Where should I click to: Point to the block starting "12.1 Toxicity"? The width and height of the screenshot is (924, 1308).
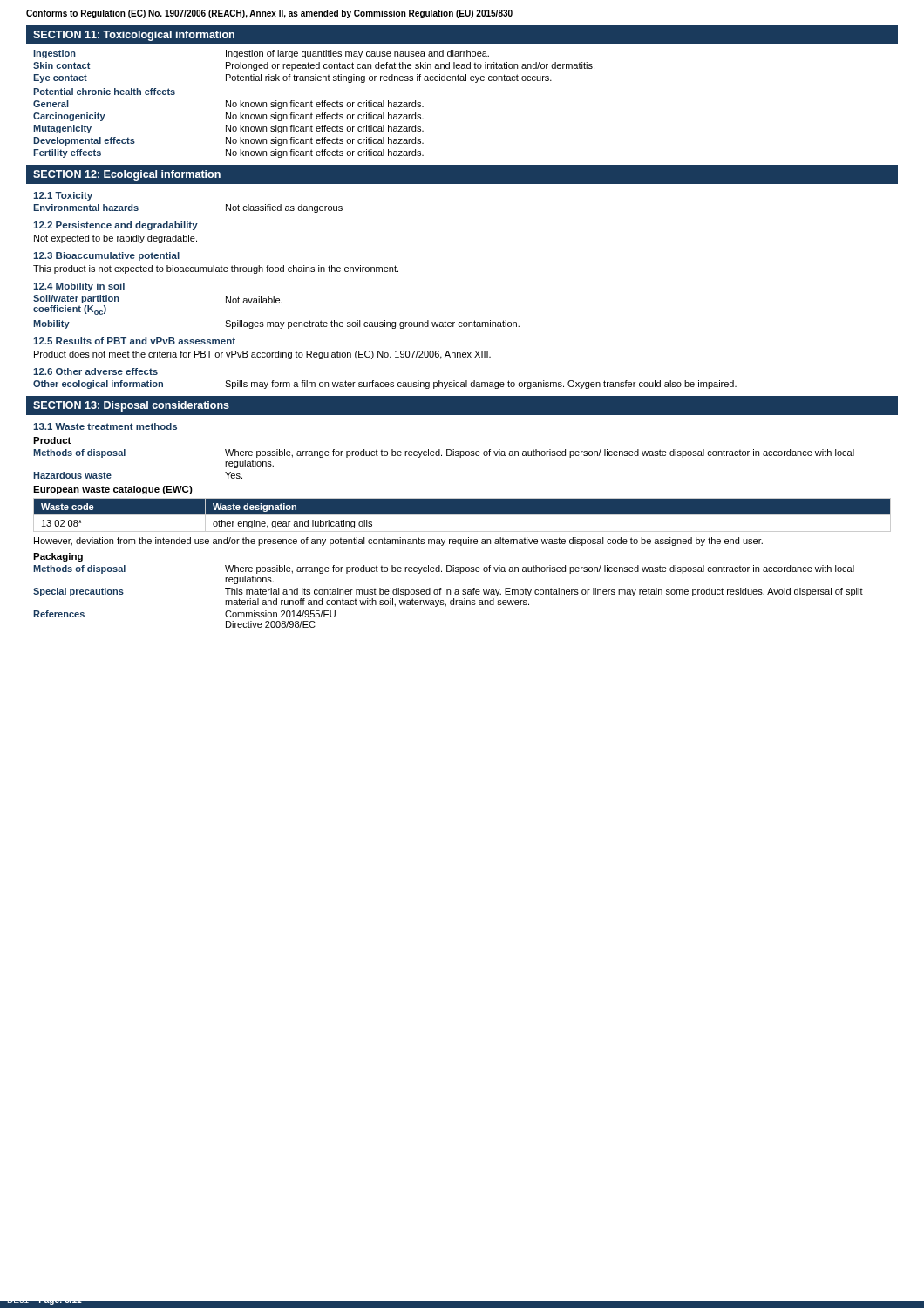tap(63, 195)
